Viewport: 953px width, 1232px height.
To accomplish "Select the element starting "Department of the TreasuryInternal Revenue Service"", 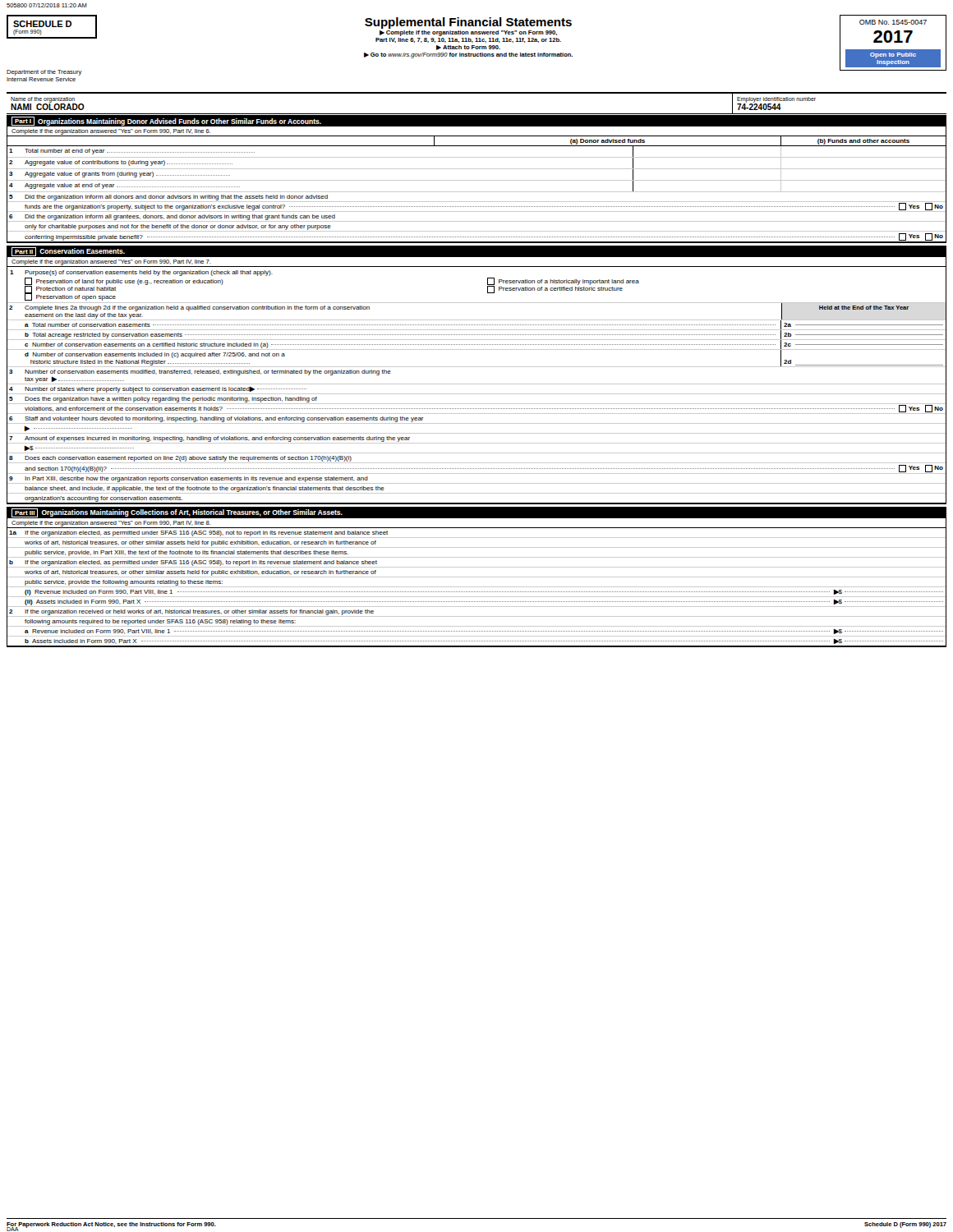I will point(44,76).
